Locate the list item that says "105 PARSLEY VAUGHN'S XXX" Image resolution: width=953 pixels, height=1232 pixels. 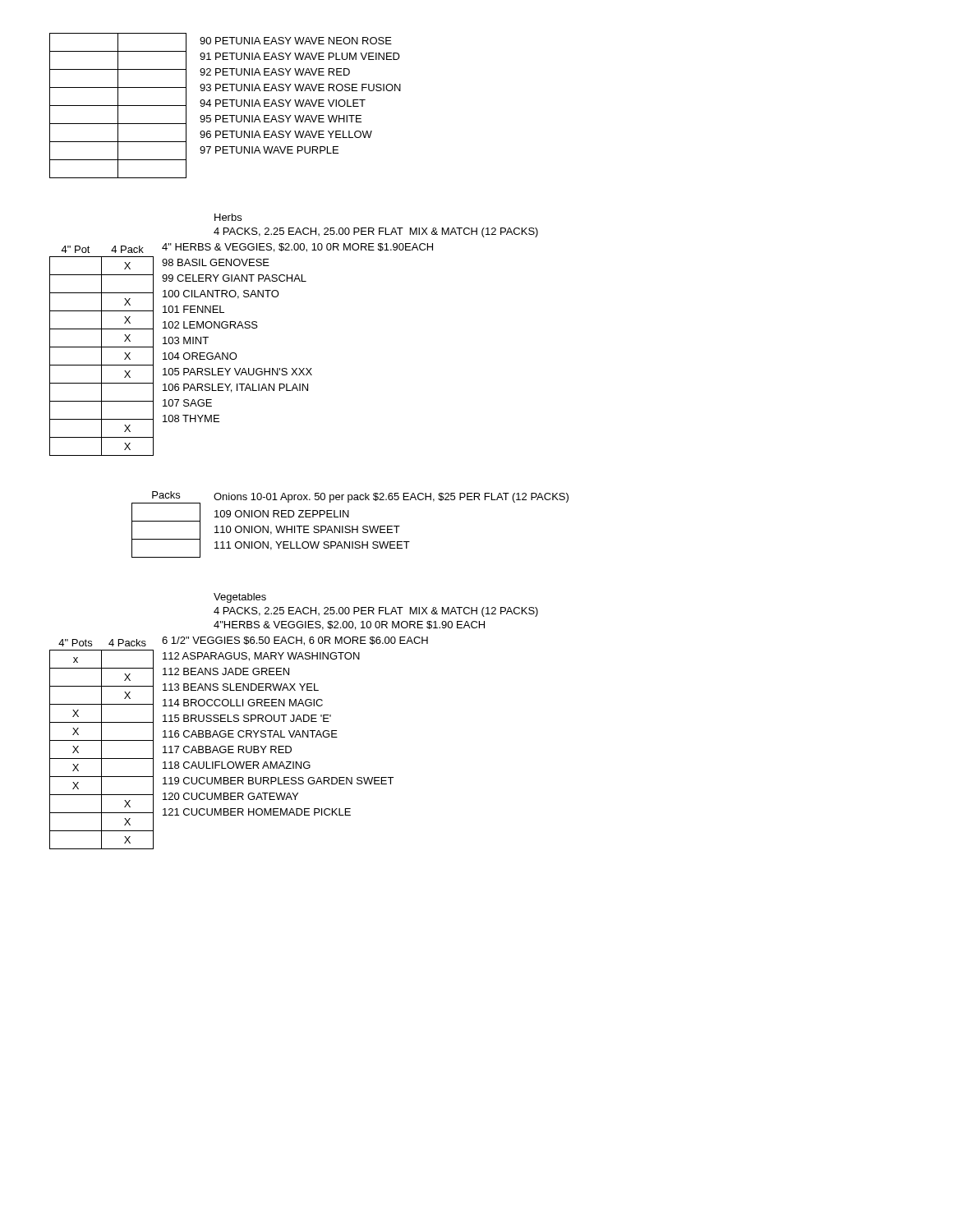tap(237, 372)
